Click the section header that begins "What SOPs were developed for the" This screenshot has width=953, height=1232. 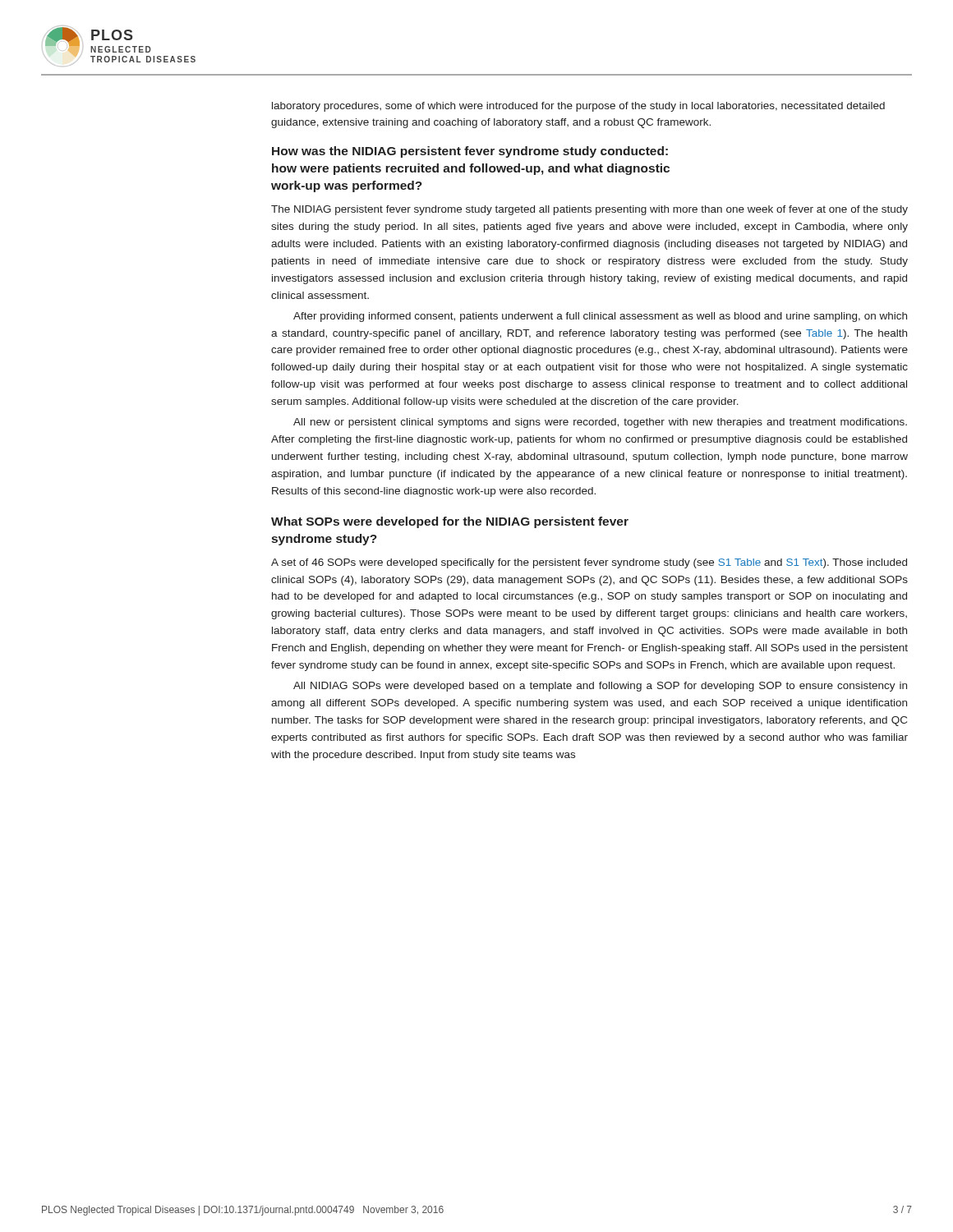point(450,530)
